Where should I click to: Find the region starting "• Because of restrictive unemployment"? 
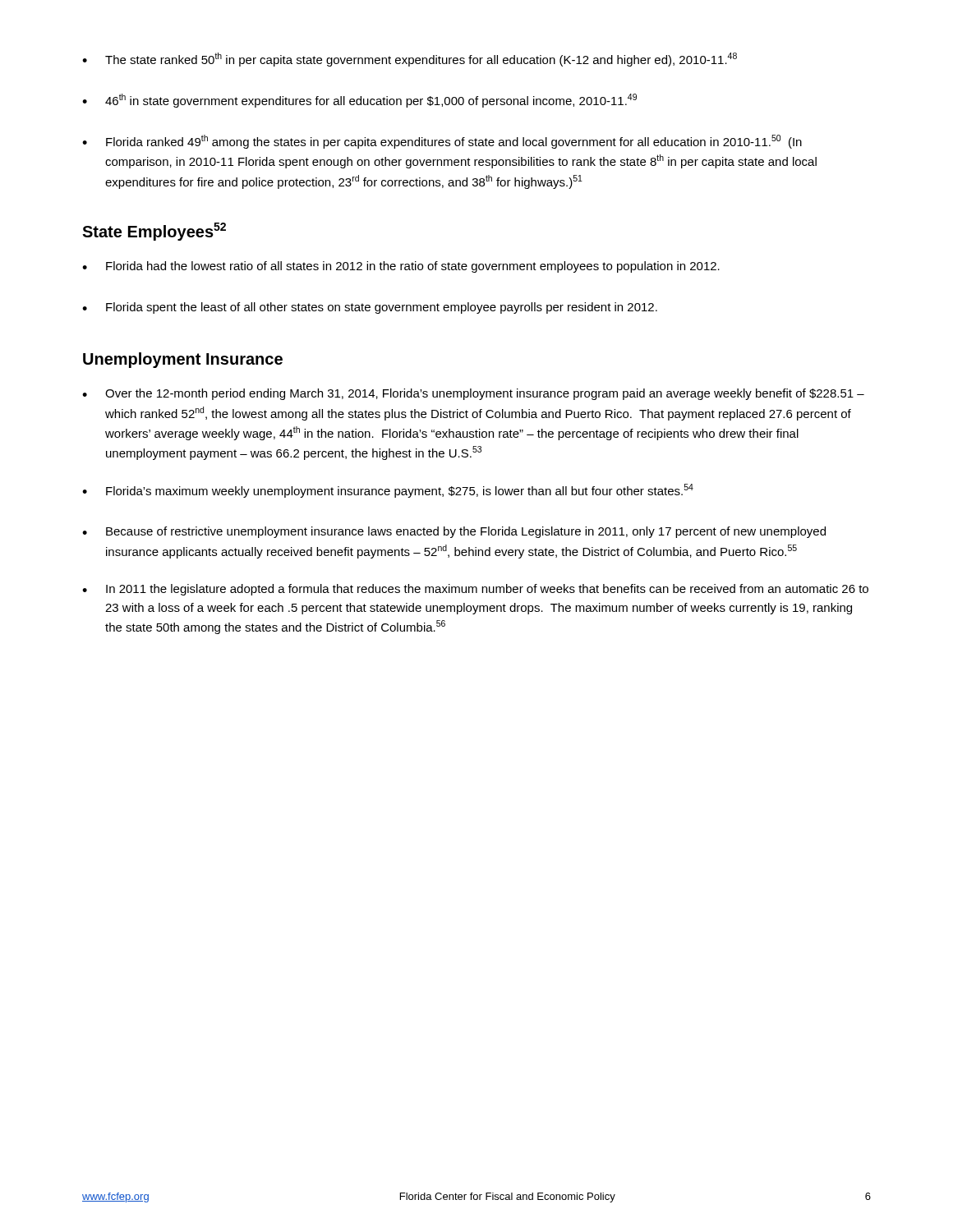476,541
